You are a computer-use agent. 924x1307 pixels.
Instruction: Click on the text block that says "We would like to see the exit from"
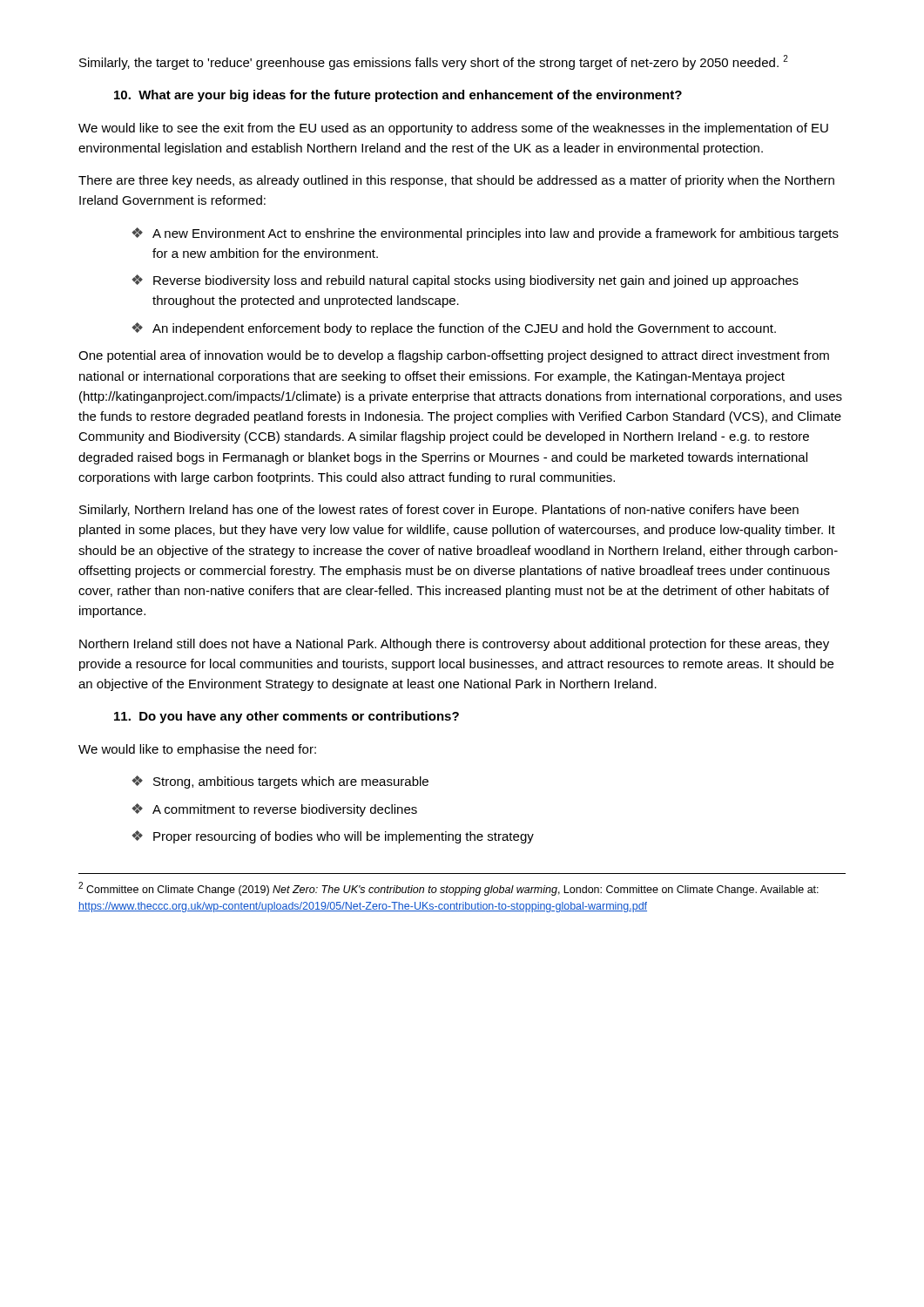point(454,137)
